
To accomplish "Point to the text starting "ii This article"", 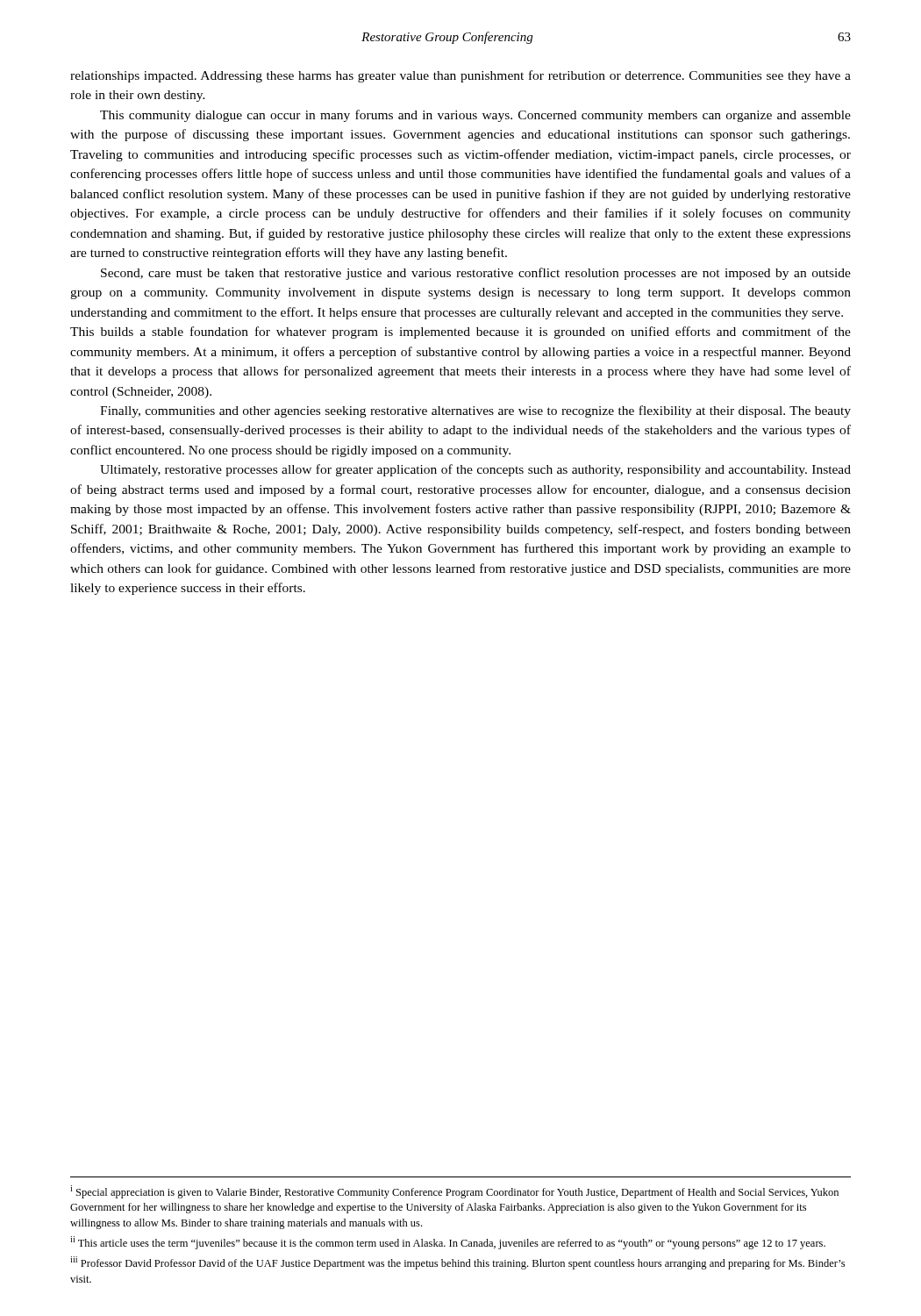I will tap(448, 1242).
